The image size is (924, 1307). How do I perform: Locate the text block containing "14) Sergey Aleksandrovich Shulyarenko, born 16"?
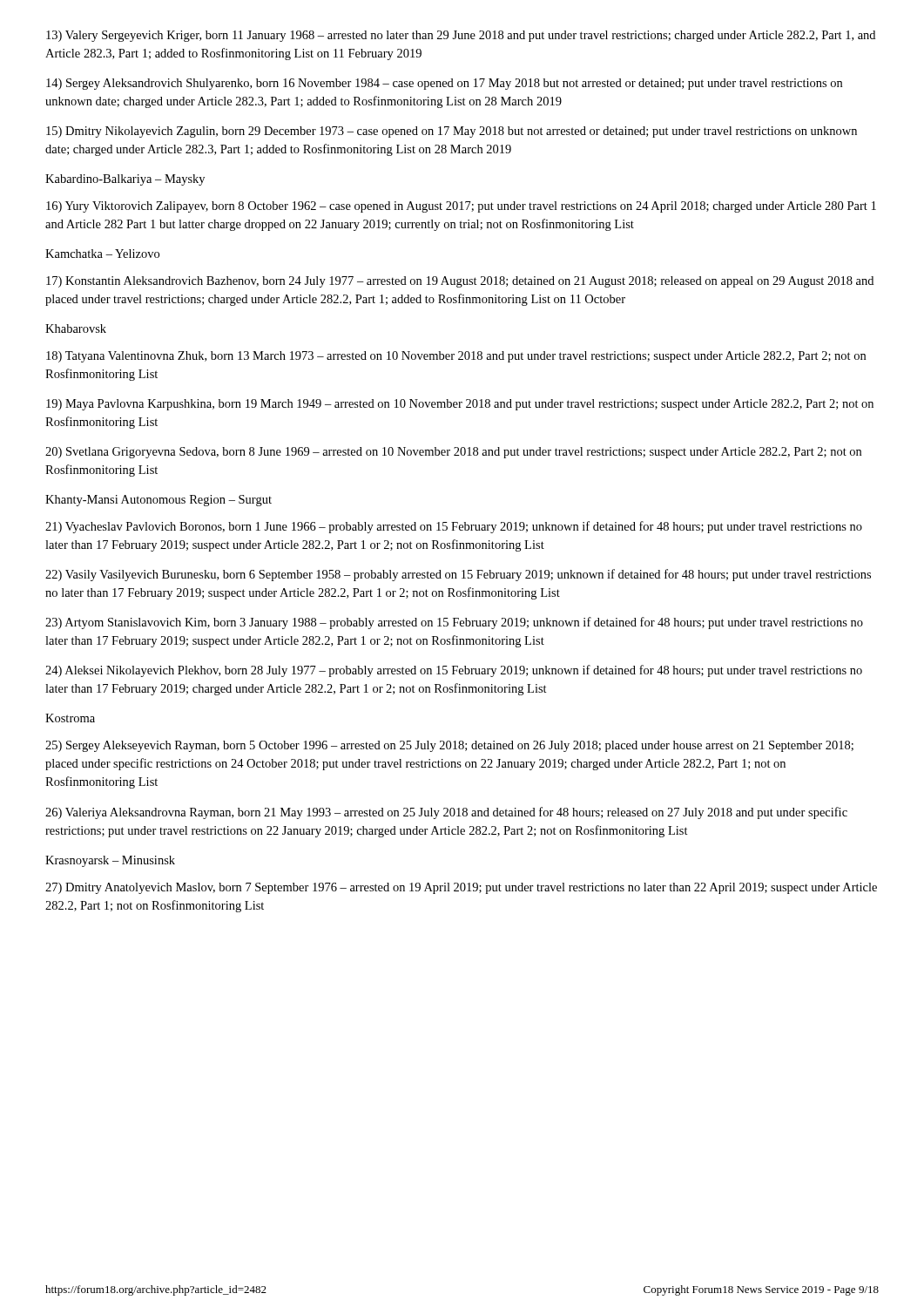(444, 92)
